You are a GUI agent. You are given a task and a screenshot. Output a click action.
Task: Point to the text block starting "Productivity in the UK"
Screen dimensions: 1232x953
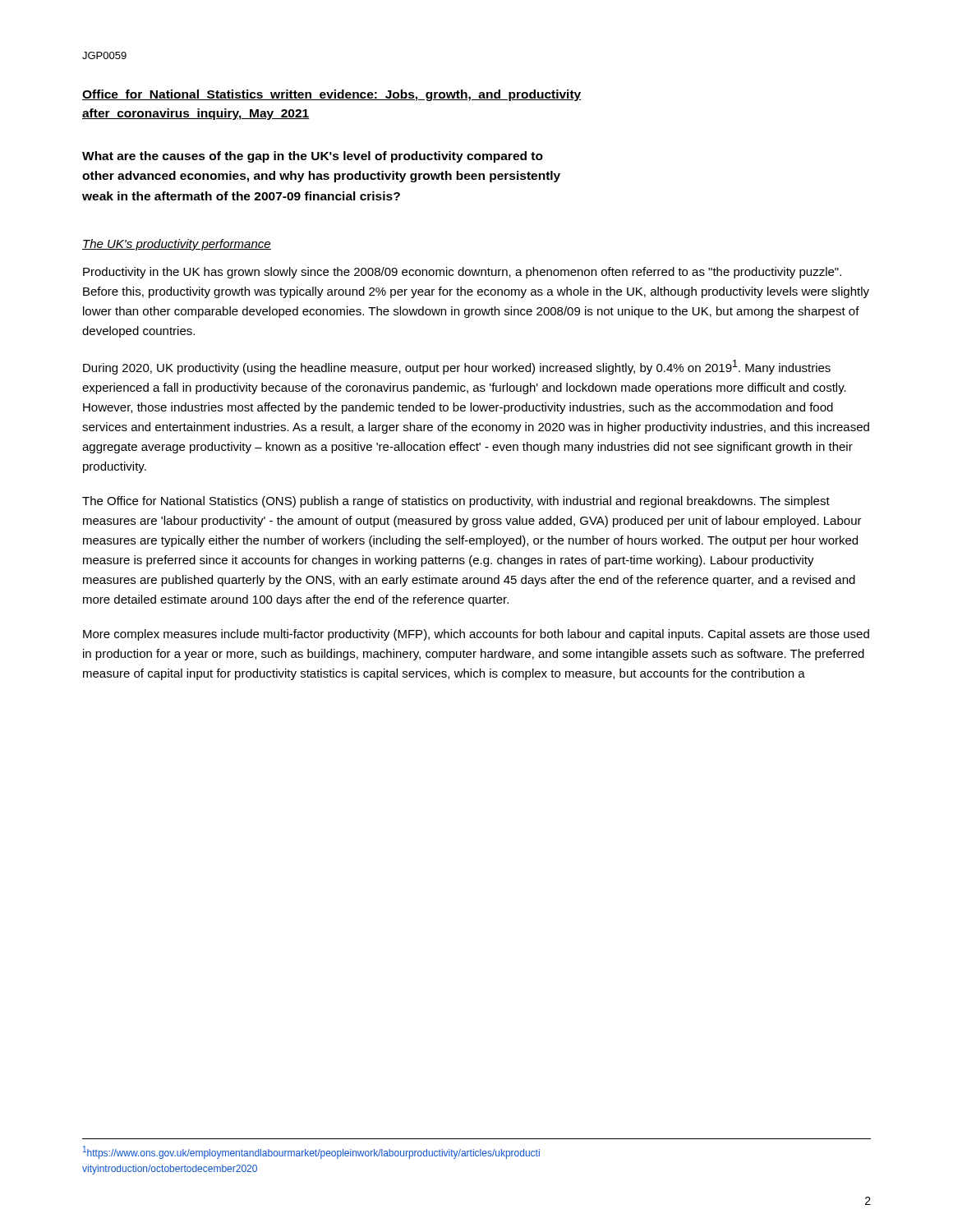(476, 301)
